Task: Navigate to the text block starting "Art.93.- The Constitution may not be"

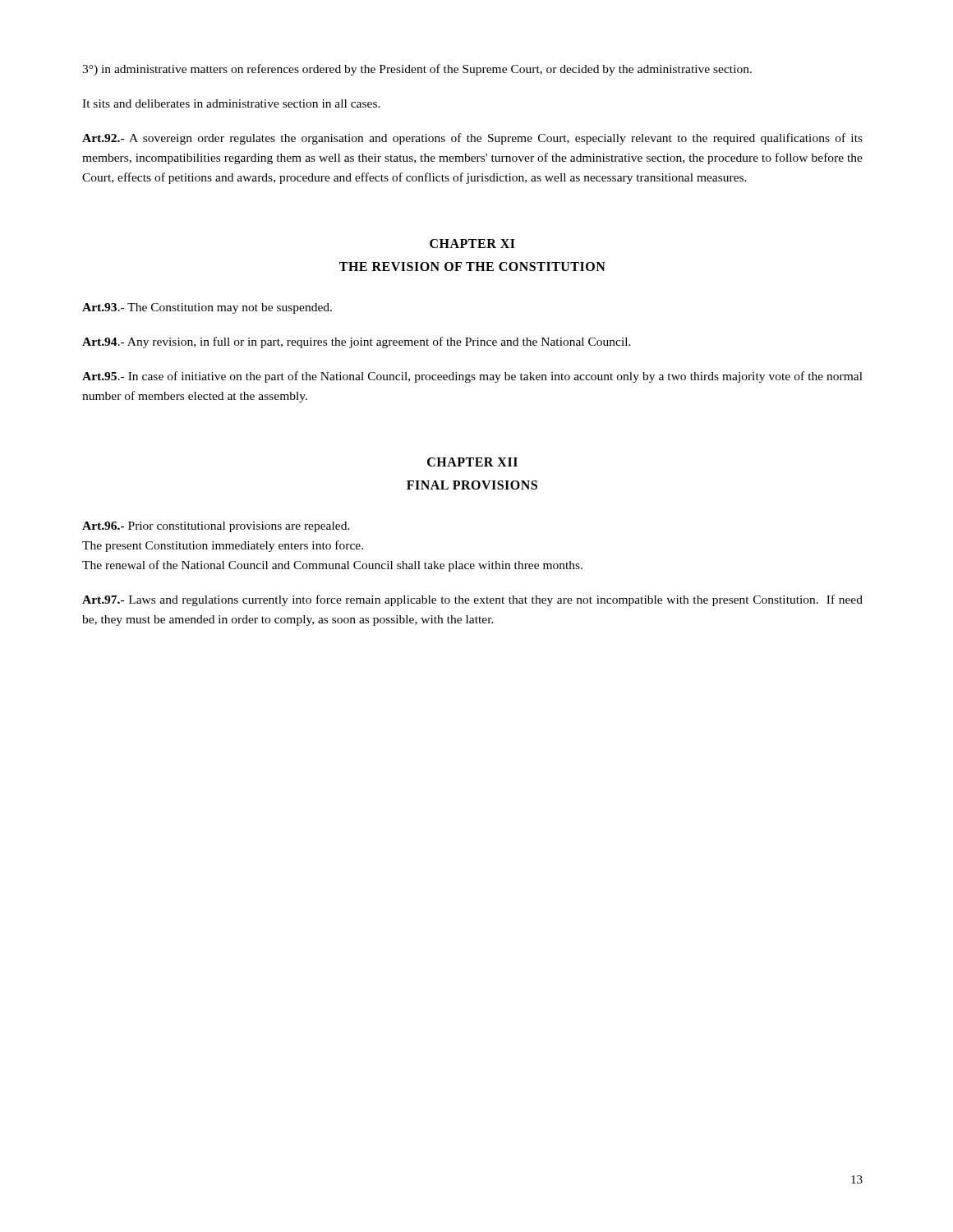Action: 207,307
